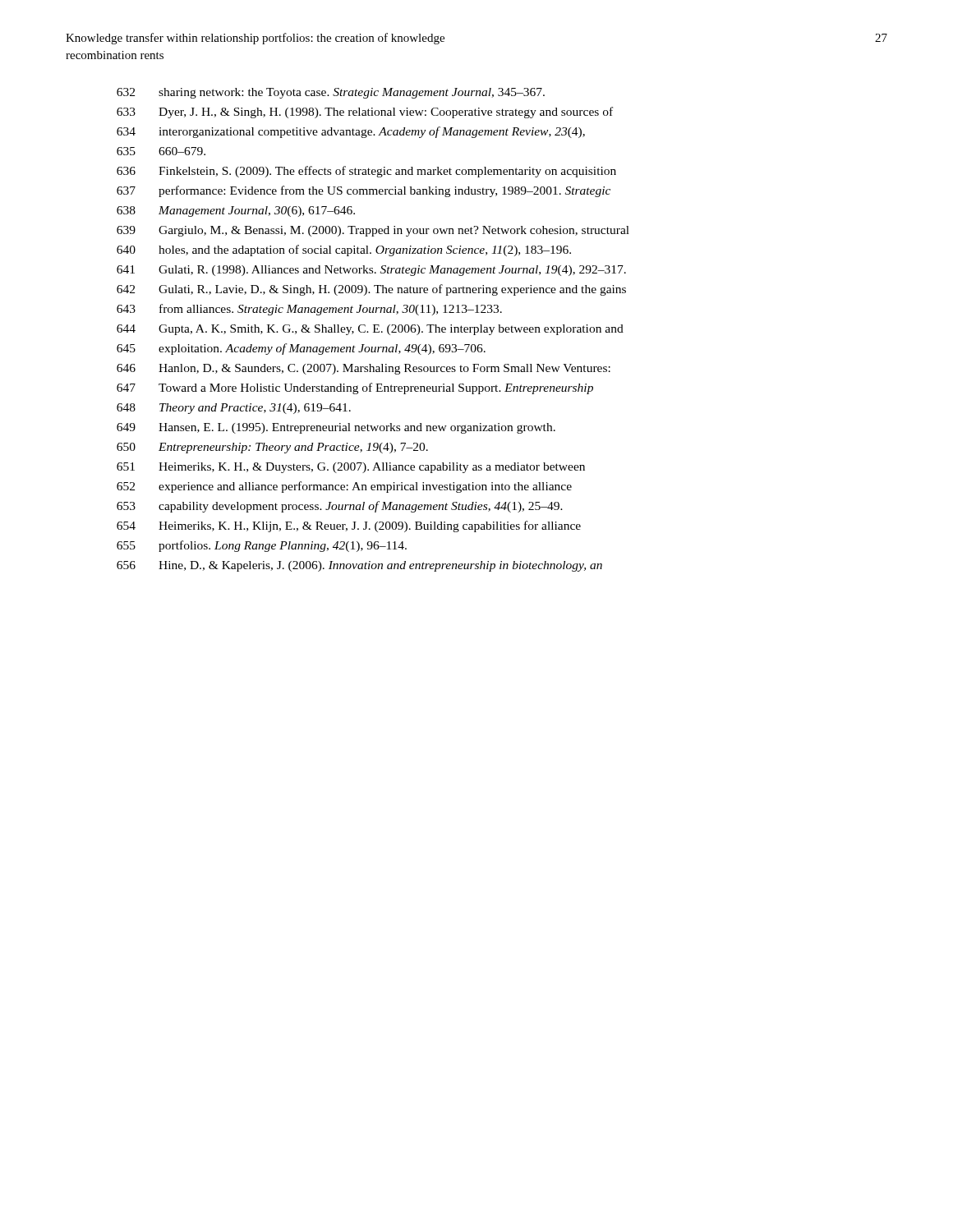Image resolution: width=953 pixels, height=1232 pixels.
Task: Click on the text block starting "632 sharing network: the Toyota"
Action: coord(476,92)
